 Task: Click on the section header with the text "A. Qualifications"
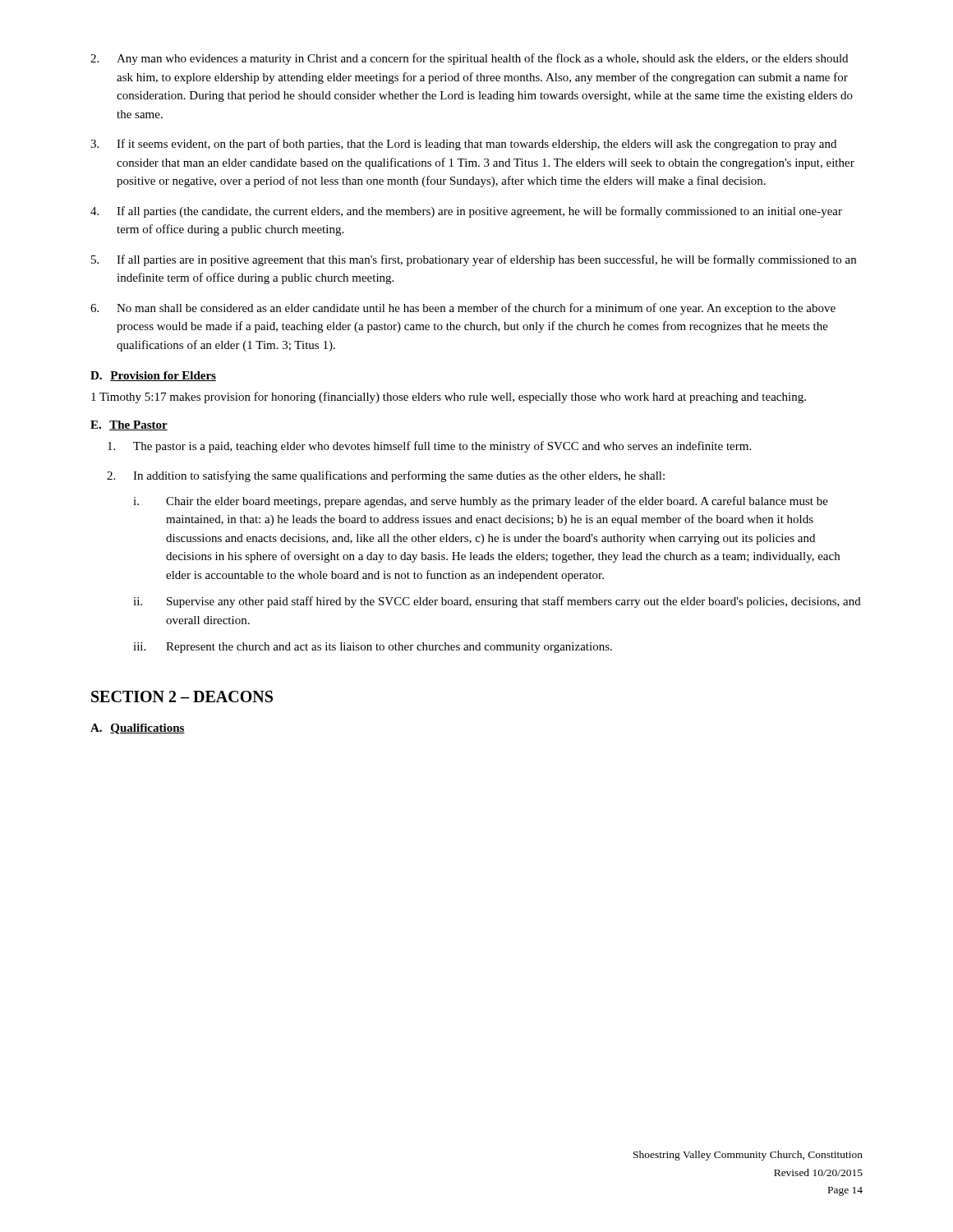tap(137, 727)
